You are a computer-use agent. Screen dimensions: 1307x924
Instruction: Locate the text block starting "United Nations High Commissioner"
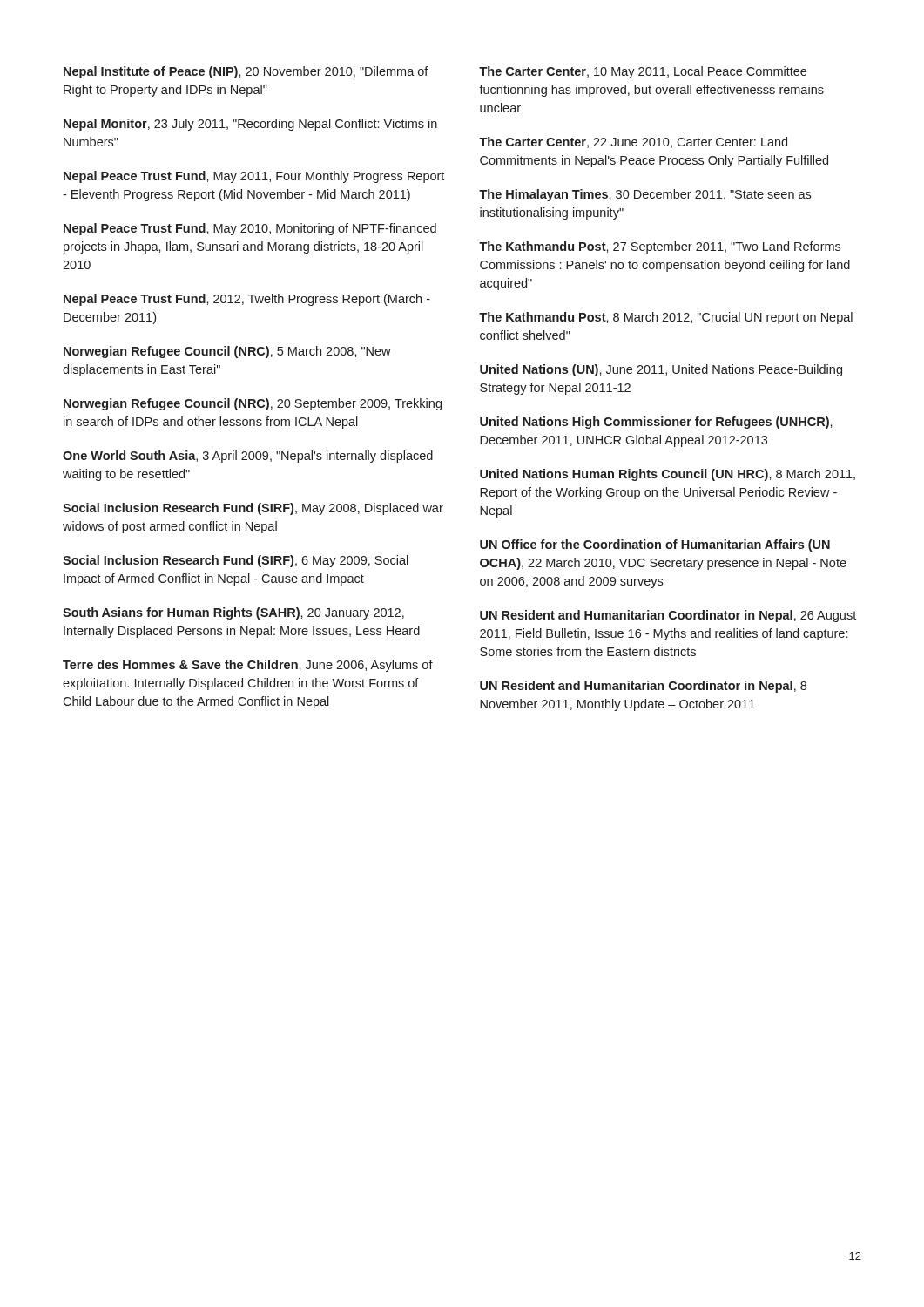coord(656,431)
